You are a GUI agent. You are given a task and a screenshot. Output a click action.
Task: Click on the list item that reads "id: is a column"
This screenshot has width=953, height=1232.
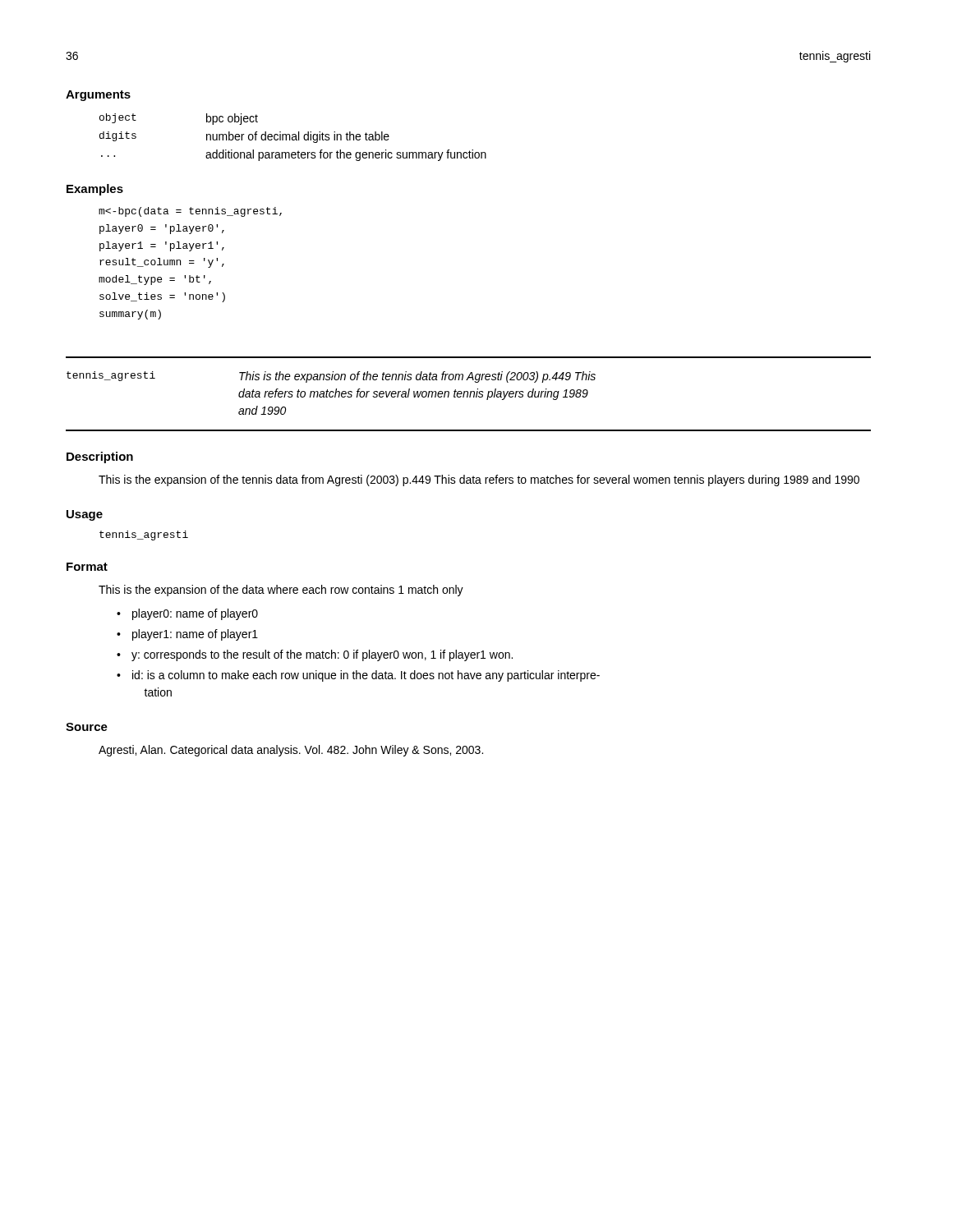366,683
